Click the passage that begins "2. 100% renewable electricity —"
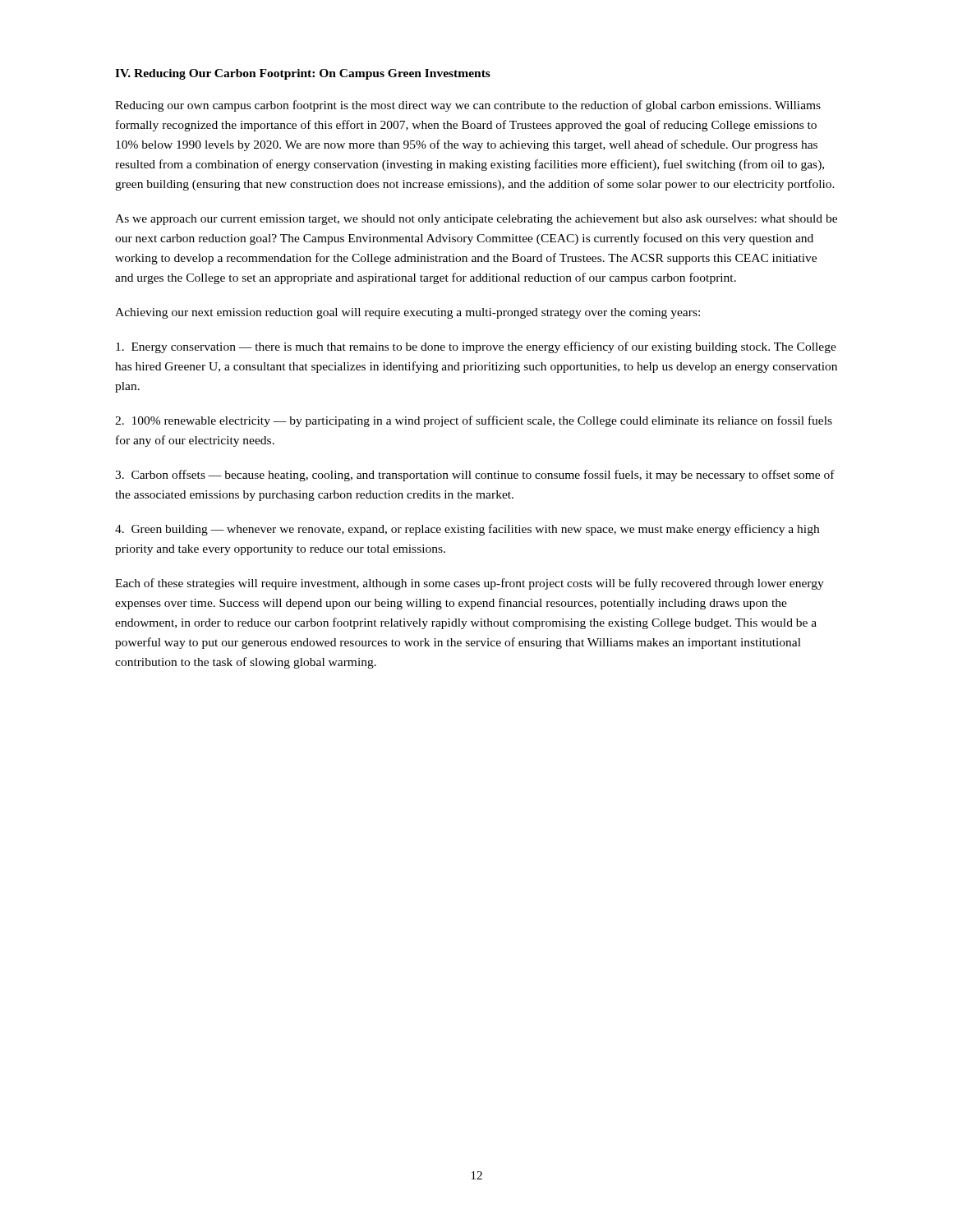Image resolution: width=953 pixels, height=1232 pixels. 474,430
